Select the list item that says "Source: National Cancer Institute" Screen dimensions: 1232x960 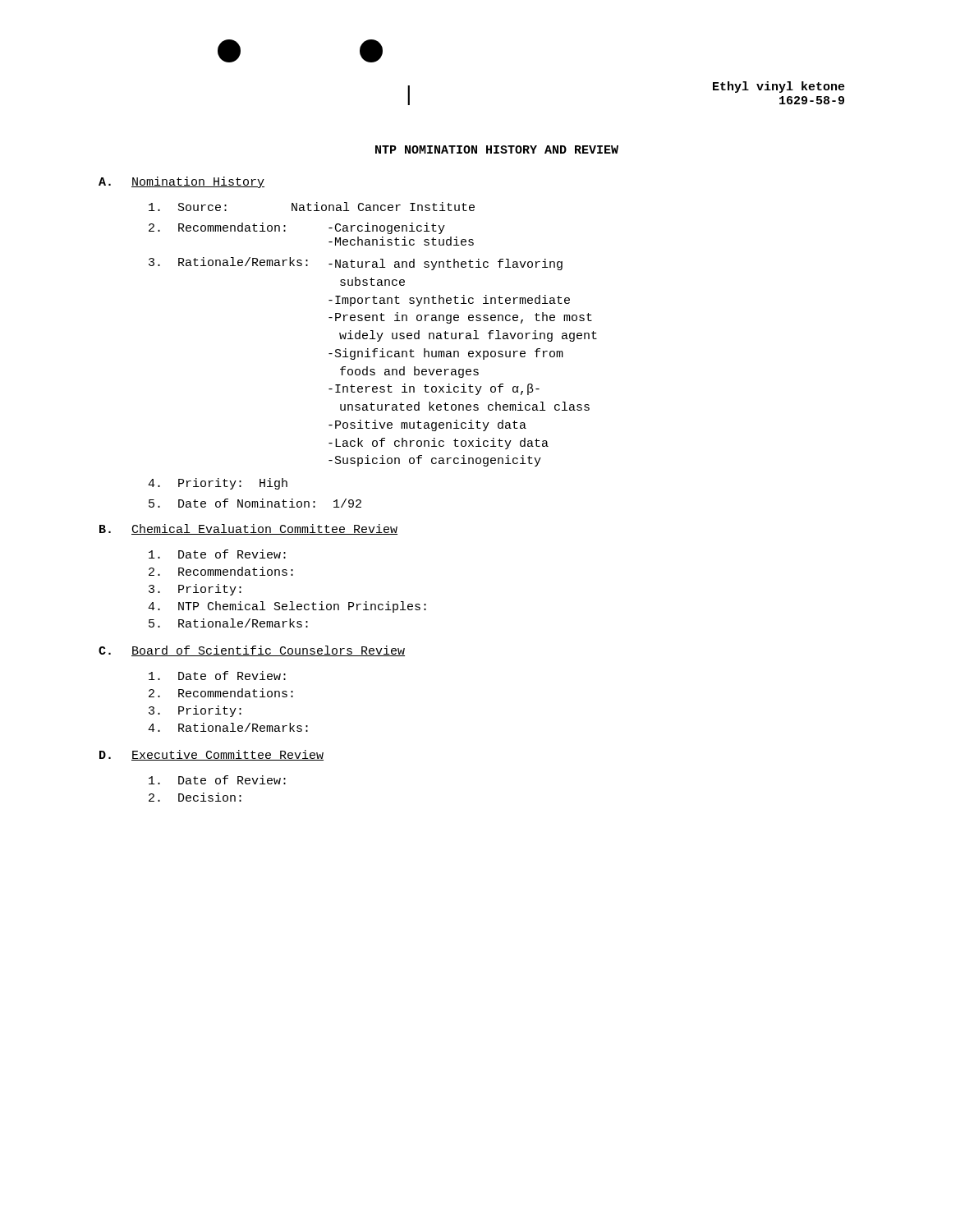(x=312, y=208)
